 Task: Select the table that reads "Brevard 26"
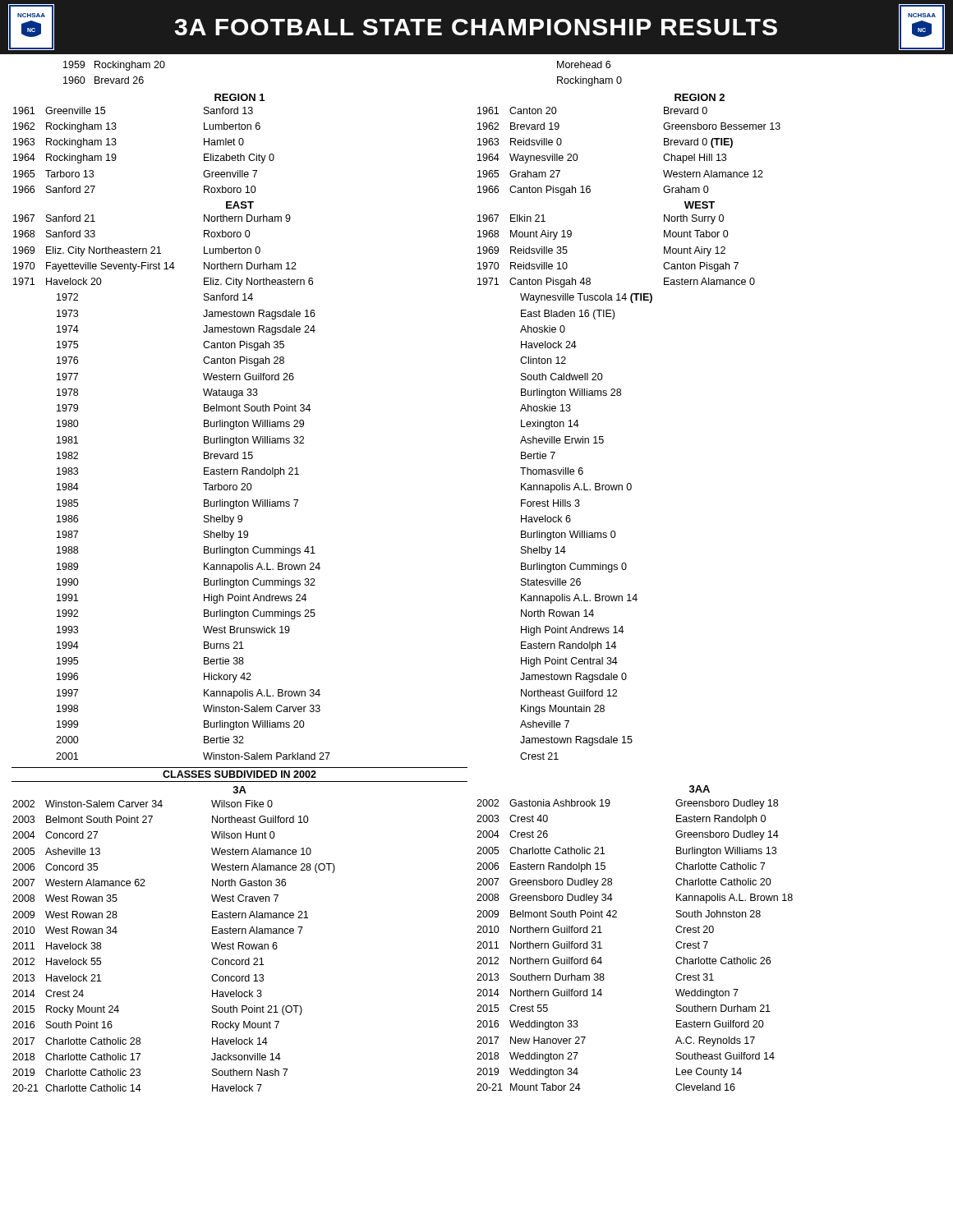239,577
